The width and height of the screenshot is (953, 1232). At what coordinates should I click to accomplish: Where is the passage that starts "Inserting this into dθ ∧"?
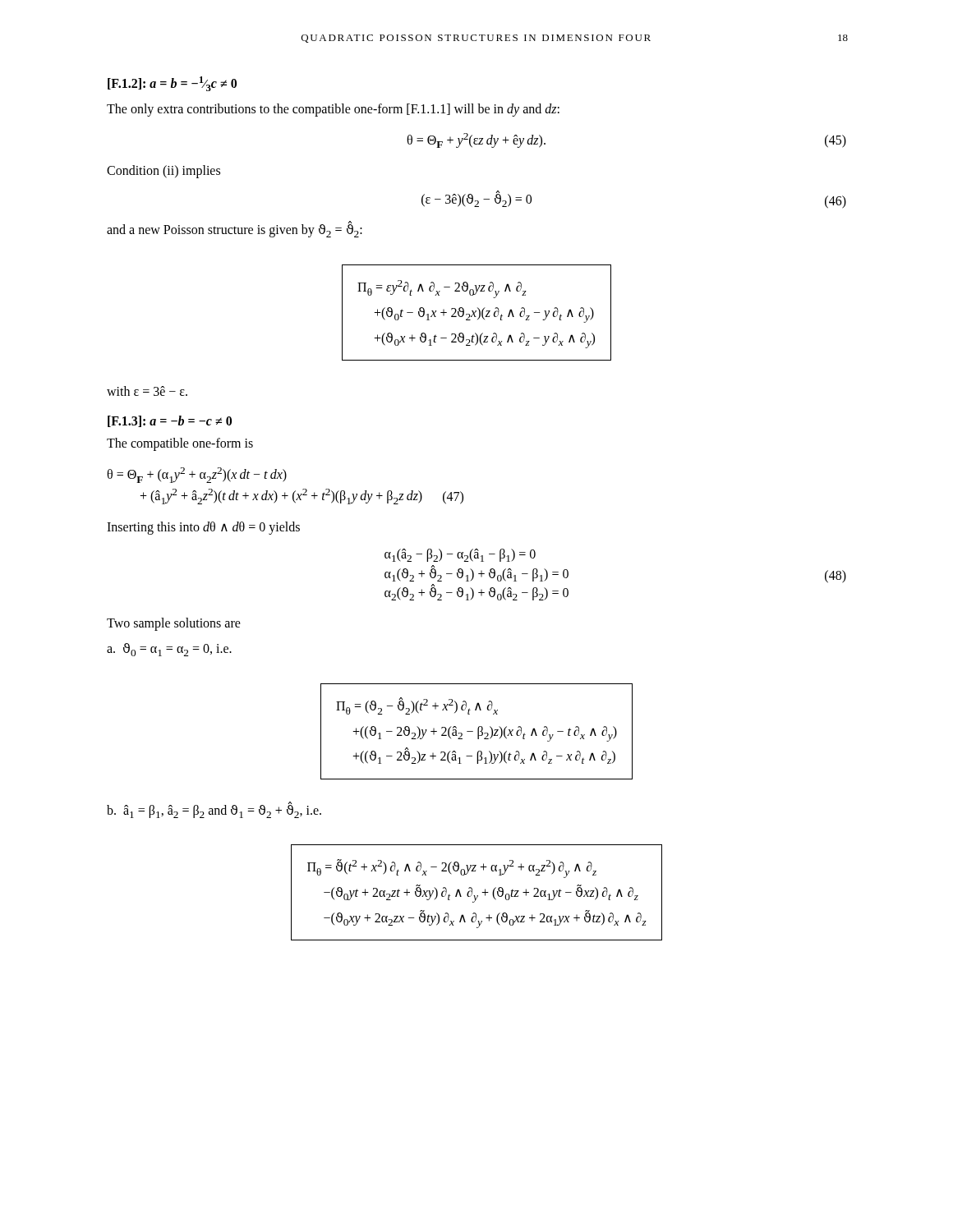point(204,527)
